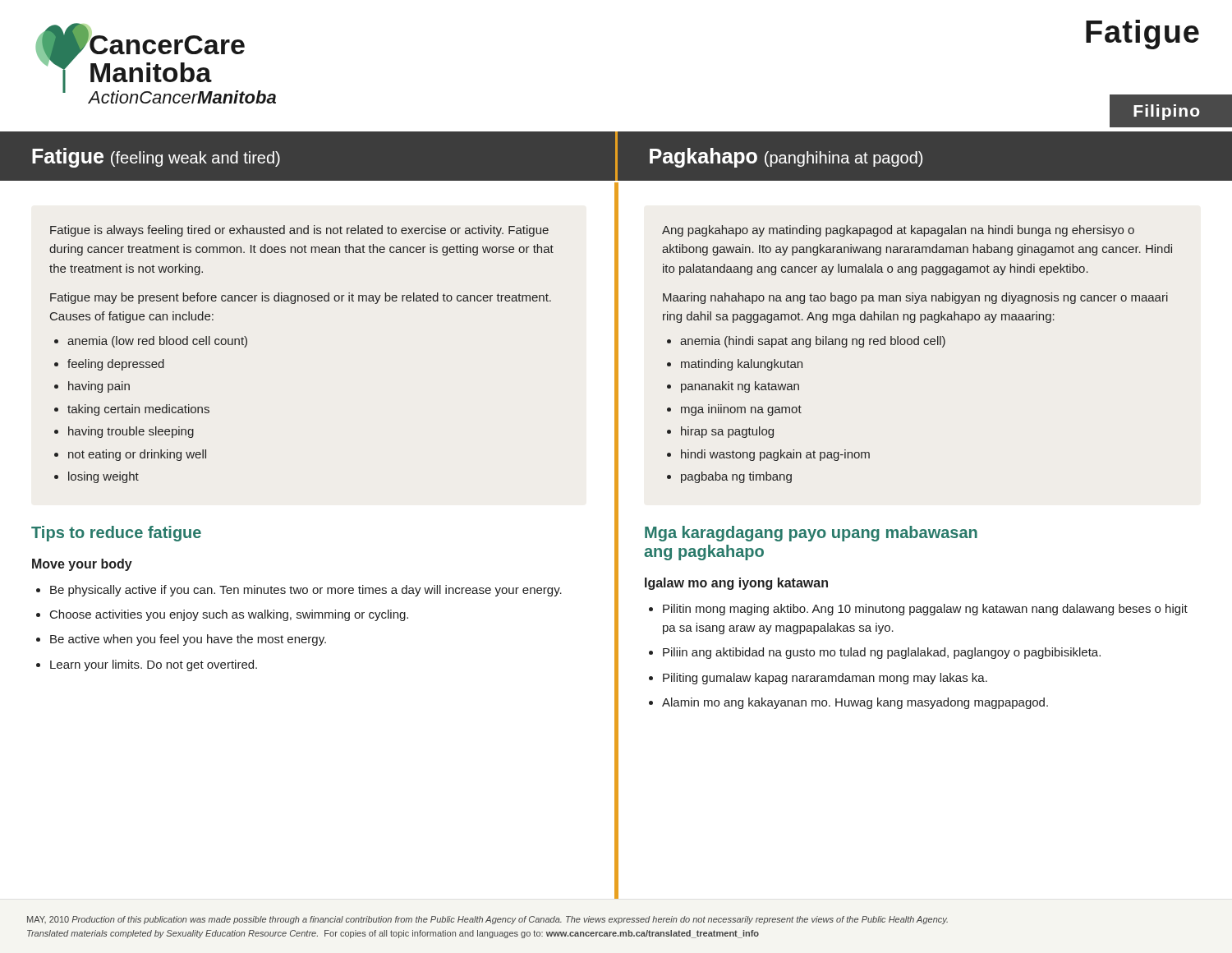This screenshot has width=1232, height=953.
Task: Point to the passage starting "pananakit ng katawan"
Action: [x=740, y=386]
